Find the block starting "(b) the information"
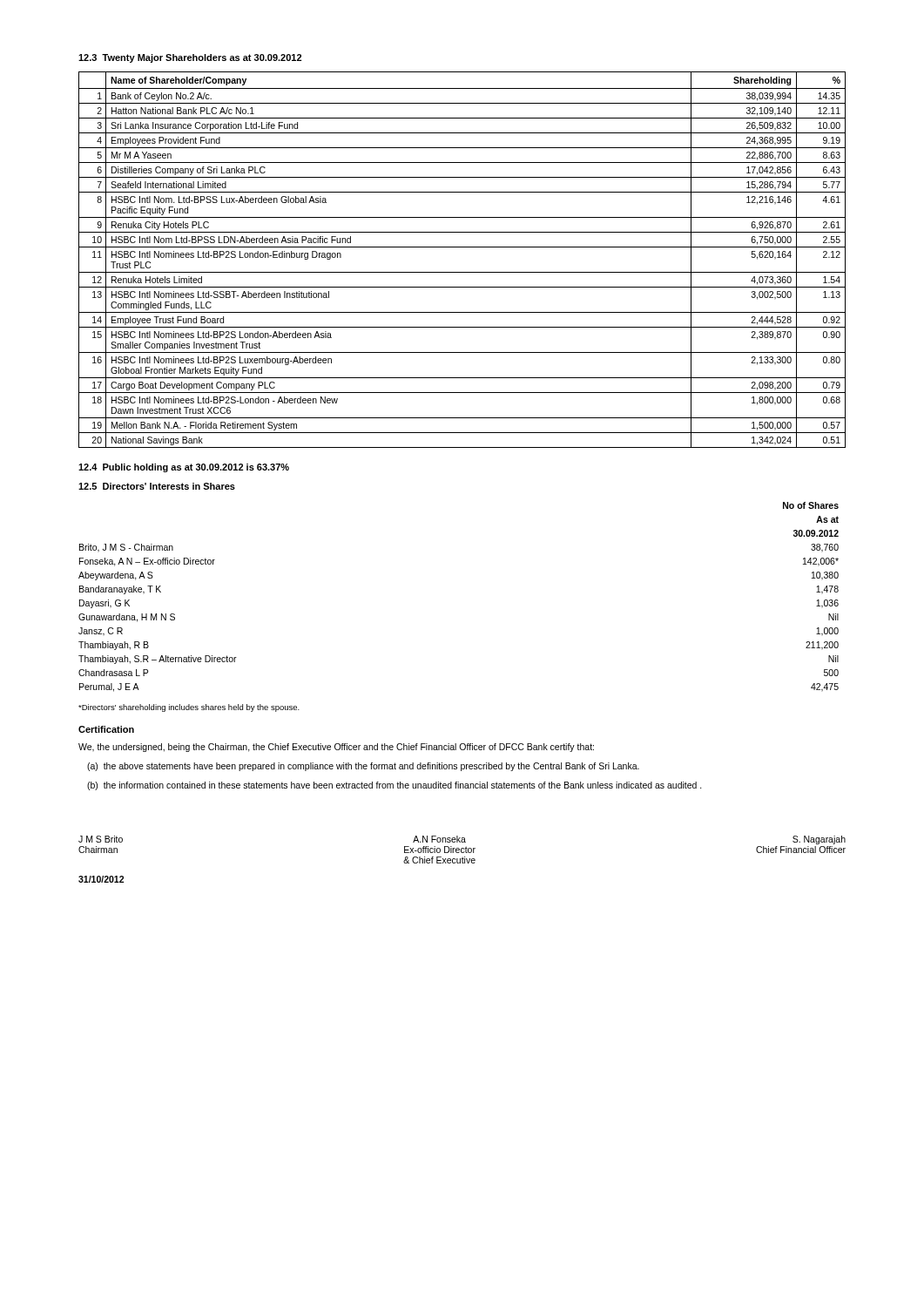The image size is (924, 1307). coord(395,785)
